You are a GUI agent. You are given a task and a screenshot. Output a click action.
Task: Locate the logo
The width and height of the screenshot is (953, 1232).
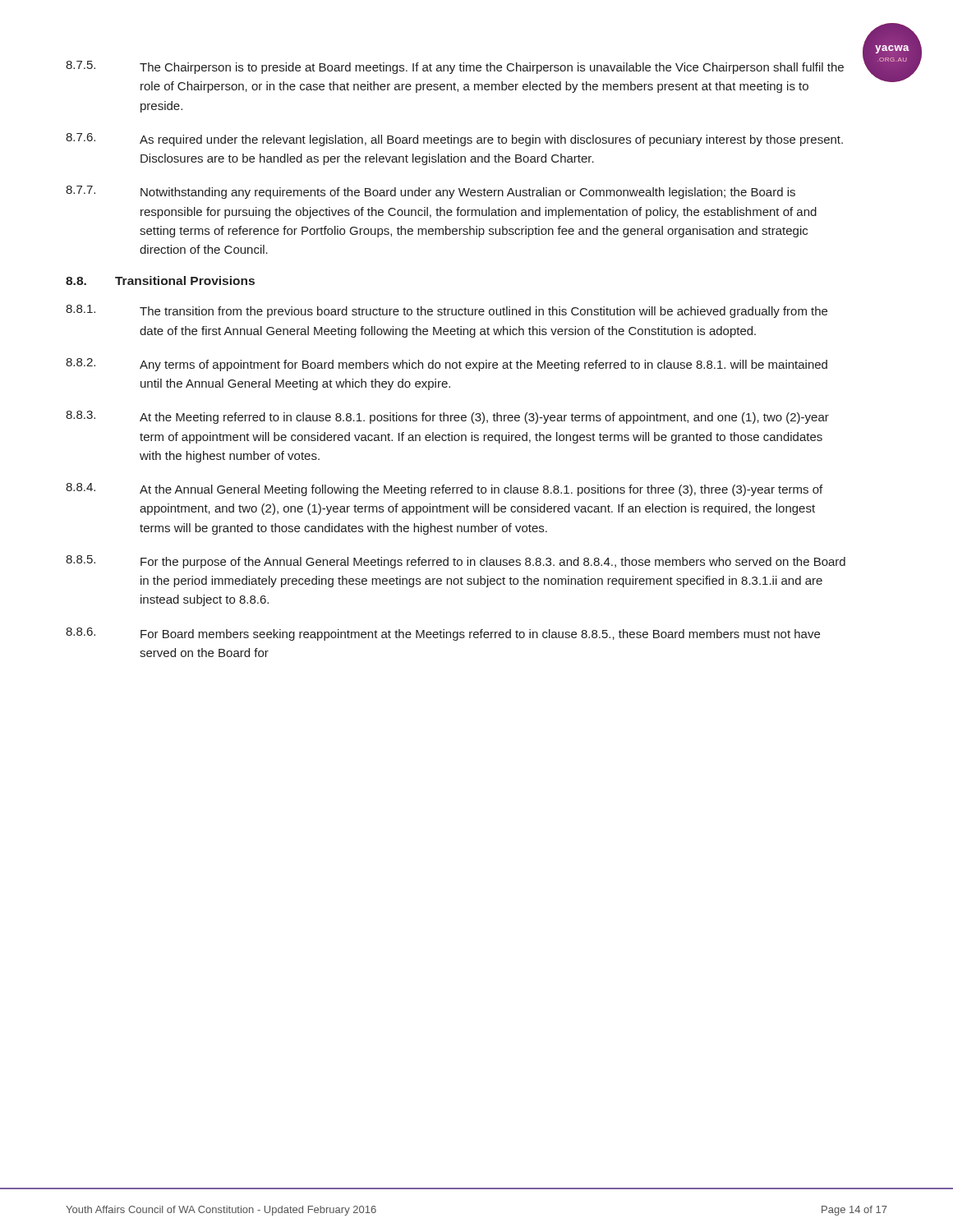click(892, 53)
